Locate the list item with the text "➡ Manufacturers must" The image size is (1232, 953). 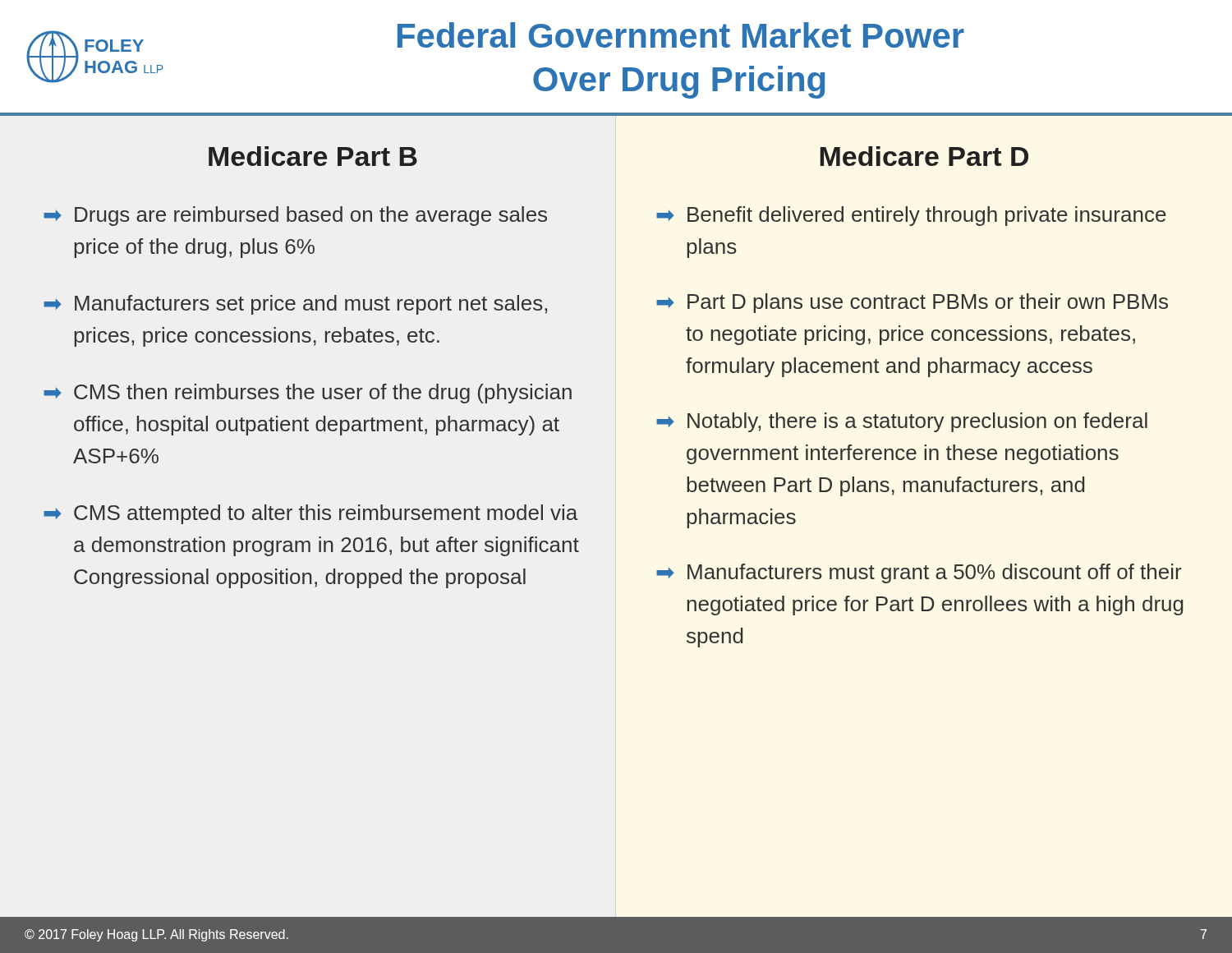pos(924,604)
